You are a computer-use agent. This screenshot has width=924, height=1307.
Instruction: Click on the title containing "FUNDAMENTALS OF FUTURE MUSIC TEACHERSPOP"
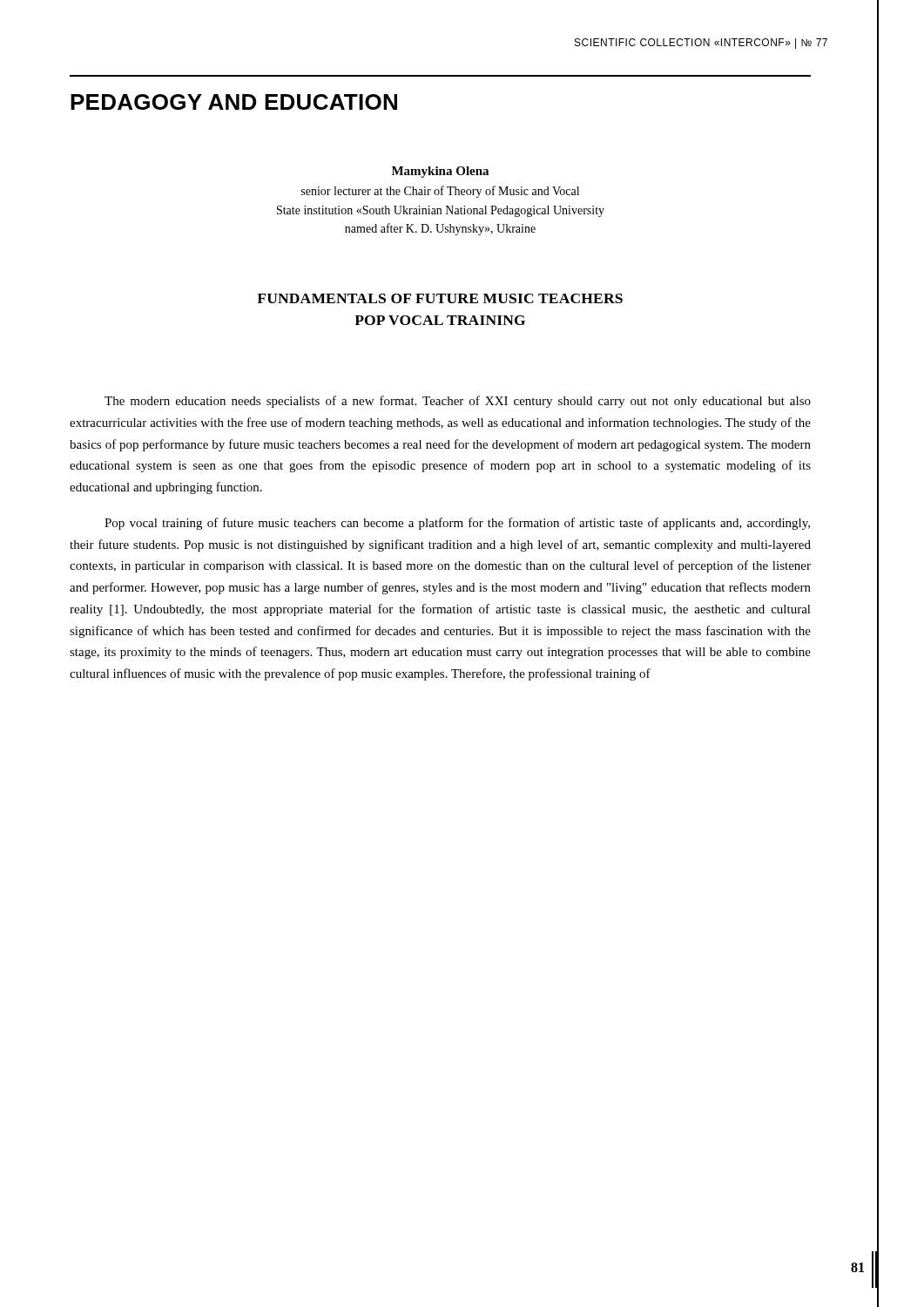(440, 310)
